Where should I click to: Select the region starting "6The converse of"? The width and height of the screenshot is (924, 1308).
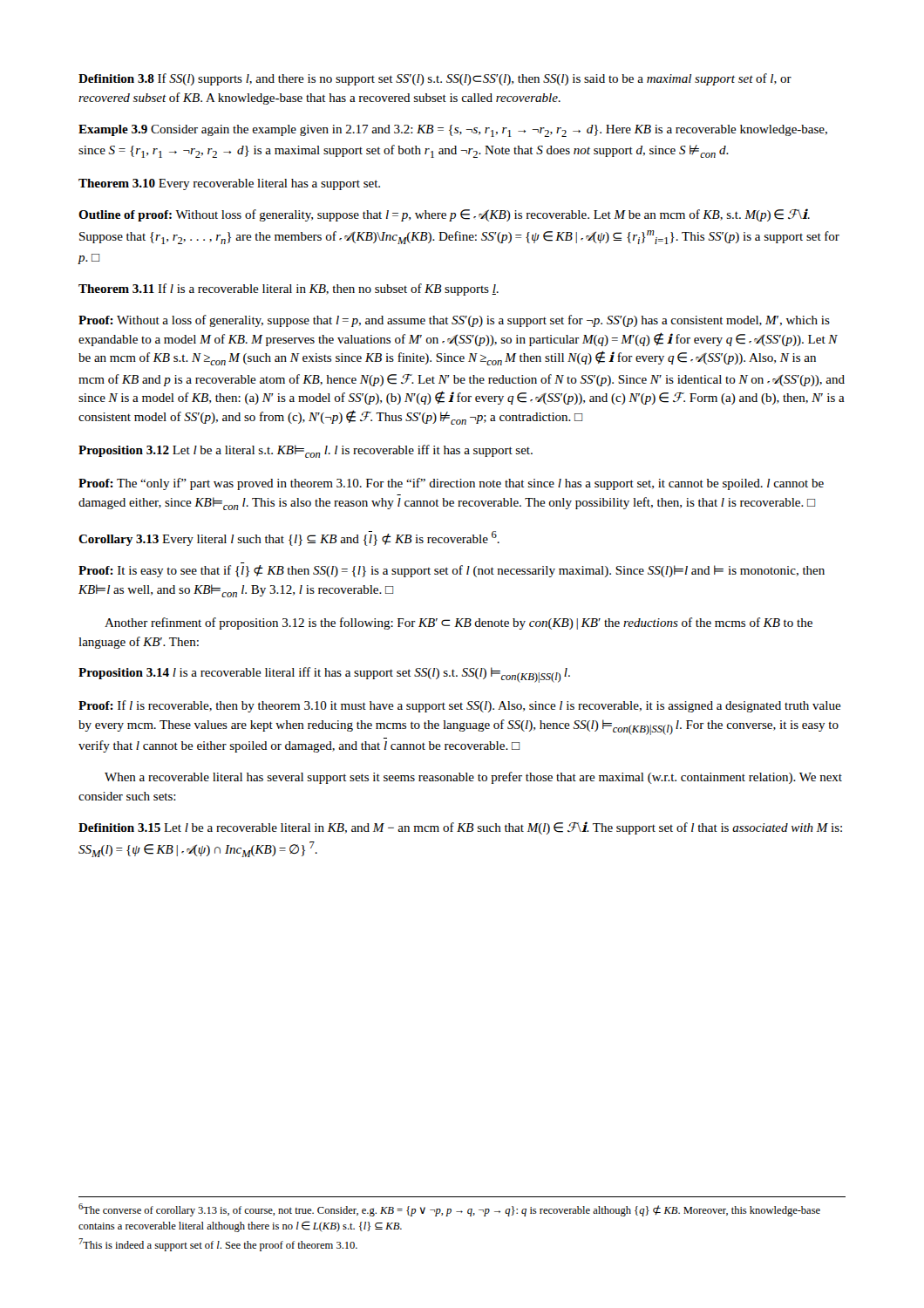click(x=449, y=1217)
